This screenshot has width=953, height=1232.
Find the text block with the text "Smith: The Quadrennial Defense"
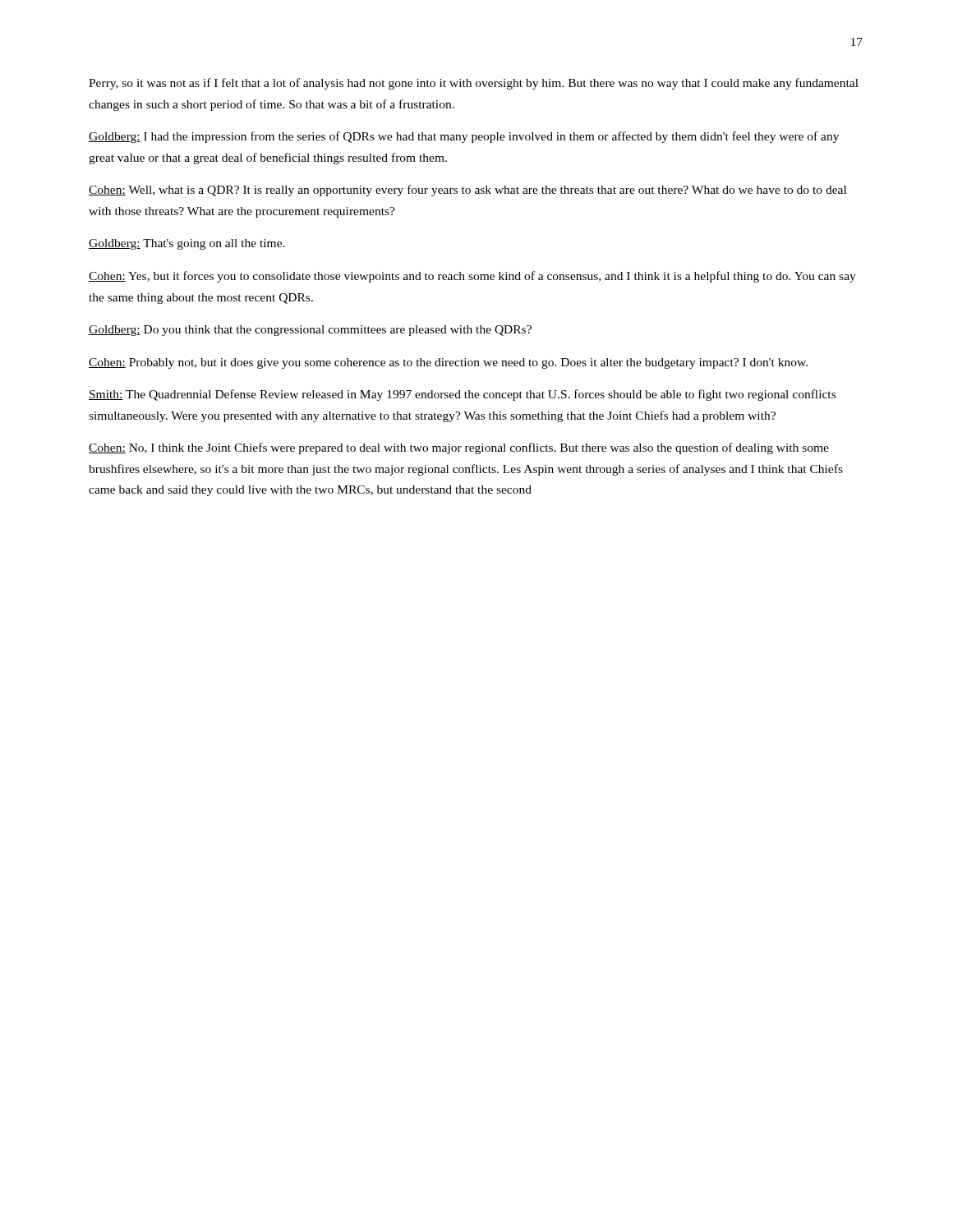(462, 404)
